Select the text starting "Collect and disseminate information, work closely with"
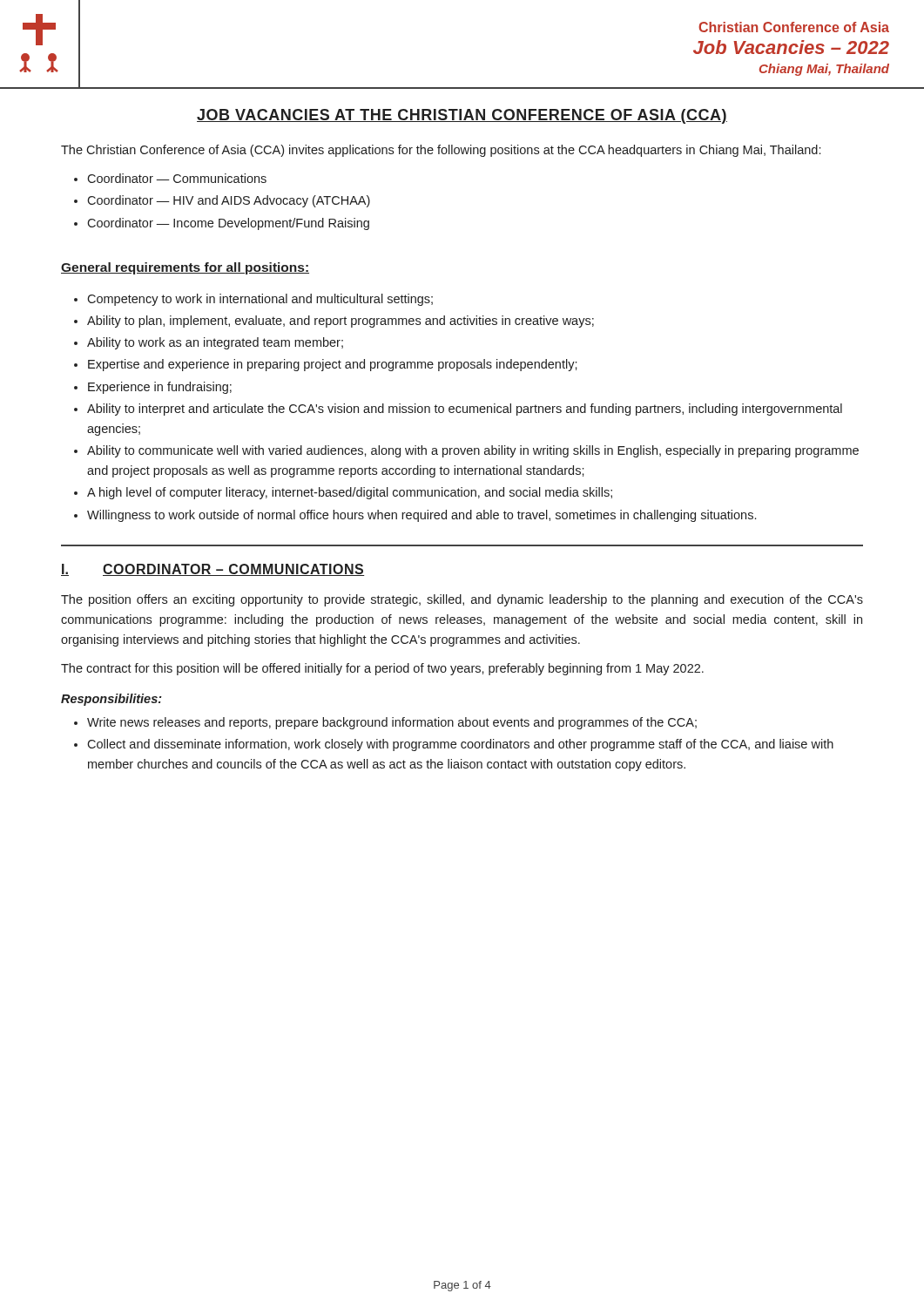The image size is (924, 1307). click(x=460, y=754)
